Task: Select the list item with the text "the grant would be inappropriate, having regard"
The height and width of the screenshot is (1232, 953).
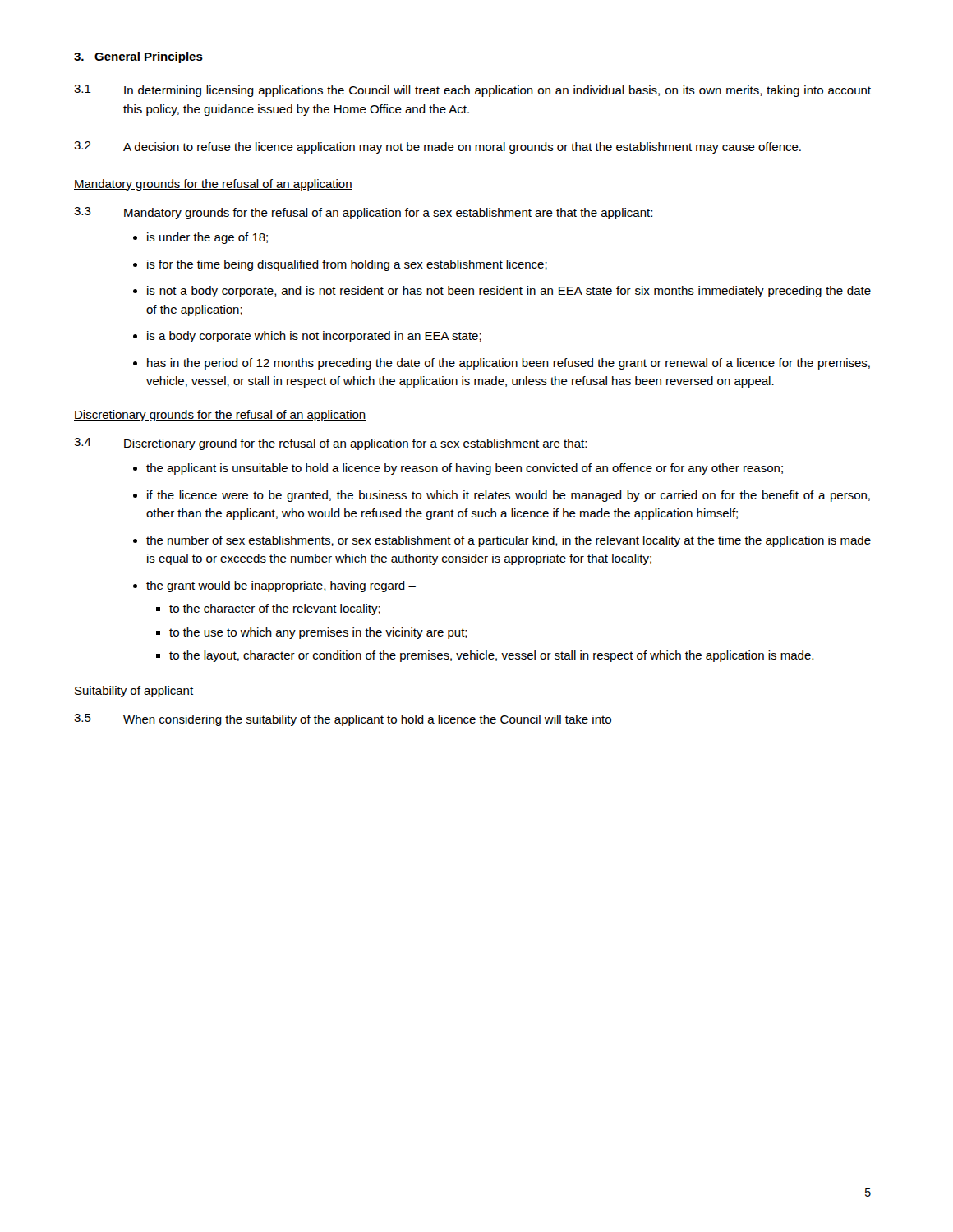Action: coord(281,586)
